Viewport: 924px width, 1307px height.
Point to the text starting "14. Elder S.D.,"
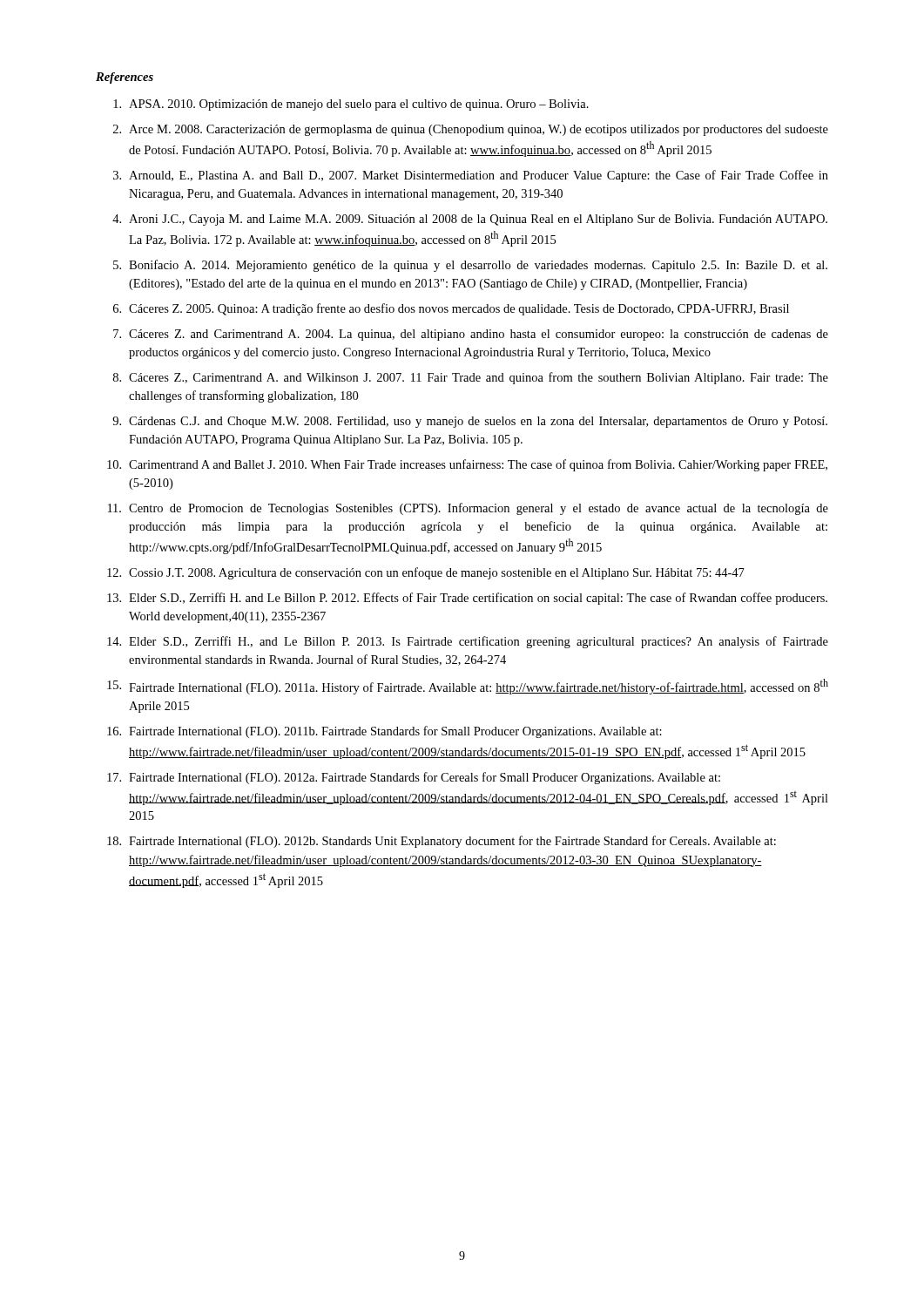(x=462, y=651)
